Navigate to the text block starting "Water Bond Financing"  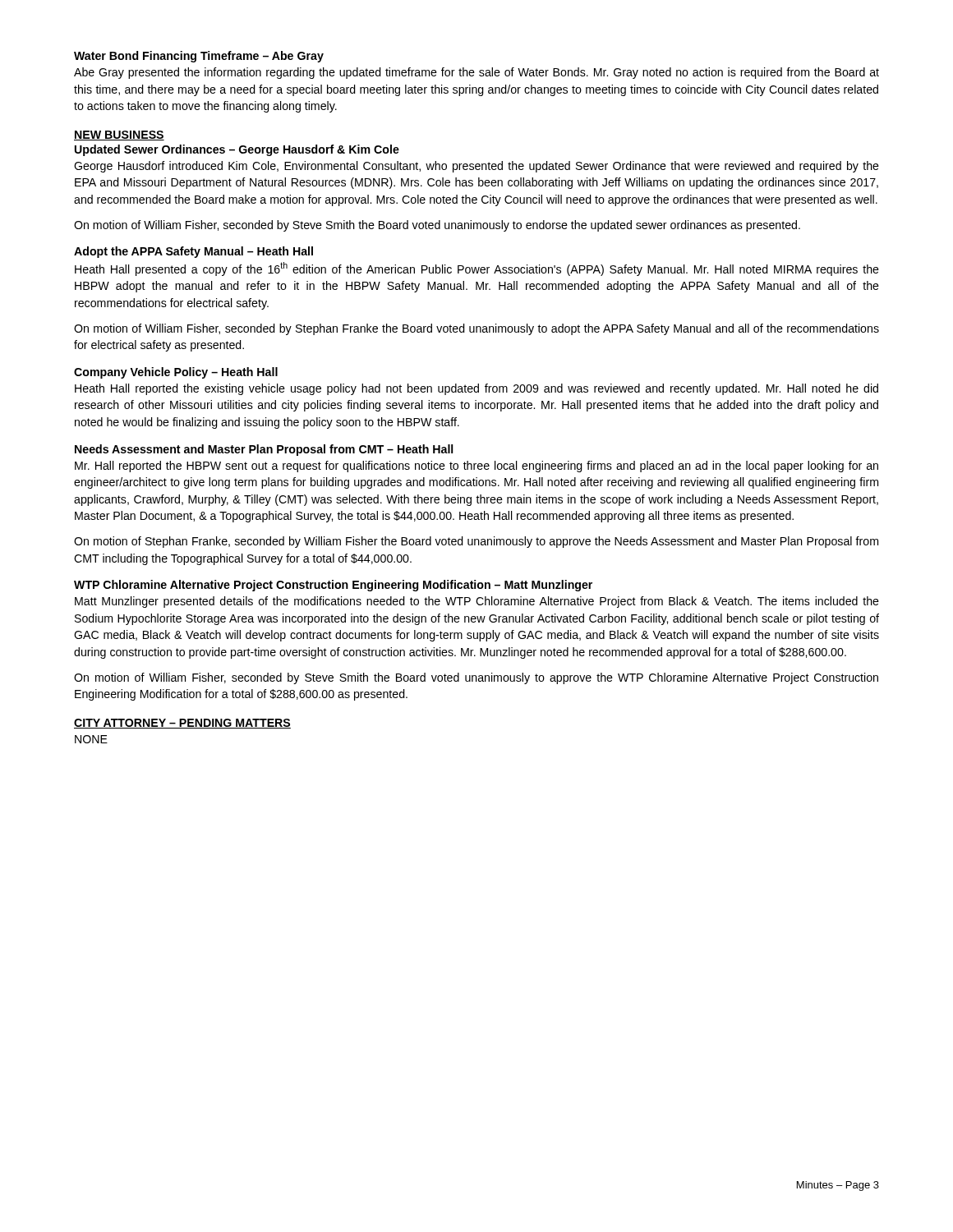coord(199,56)
